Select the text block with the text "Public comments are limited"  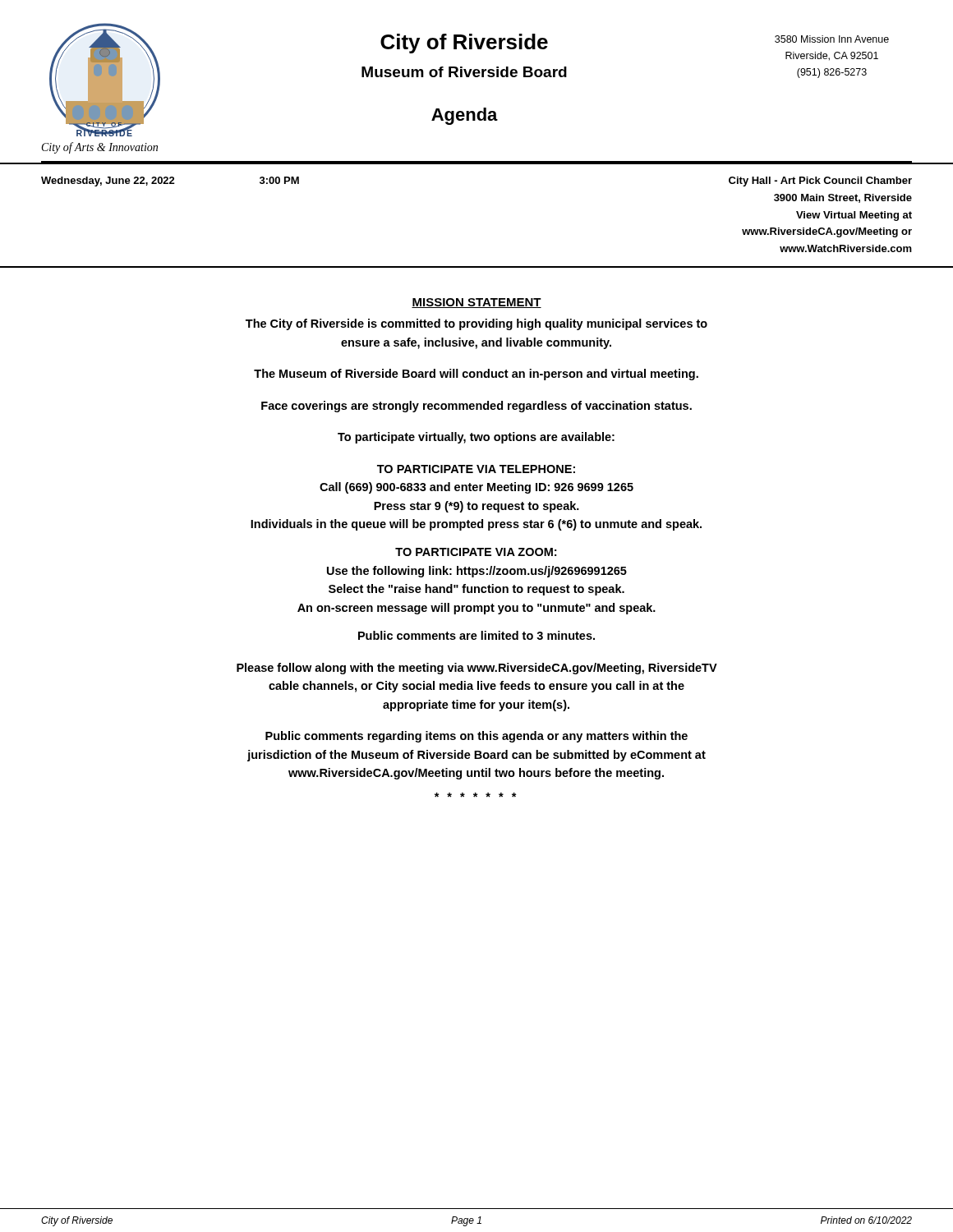click(x=476, y=636)
